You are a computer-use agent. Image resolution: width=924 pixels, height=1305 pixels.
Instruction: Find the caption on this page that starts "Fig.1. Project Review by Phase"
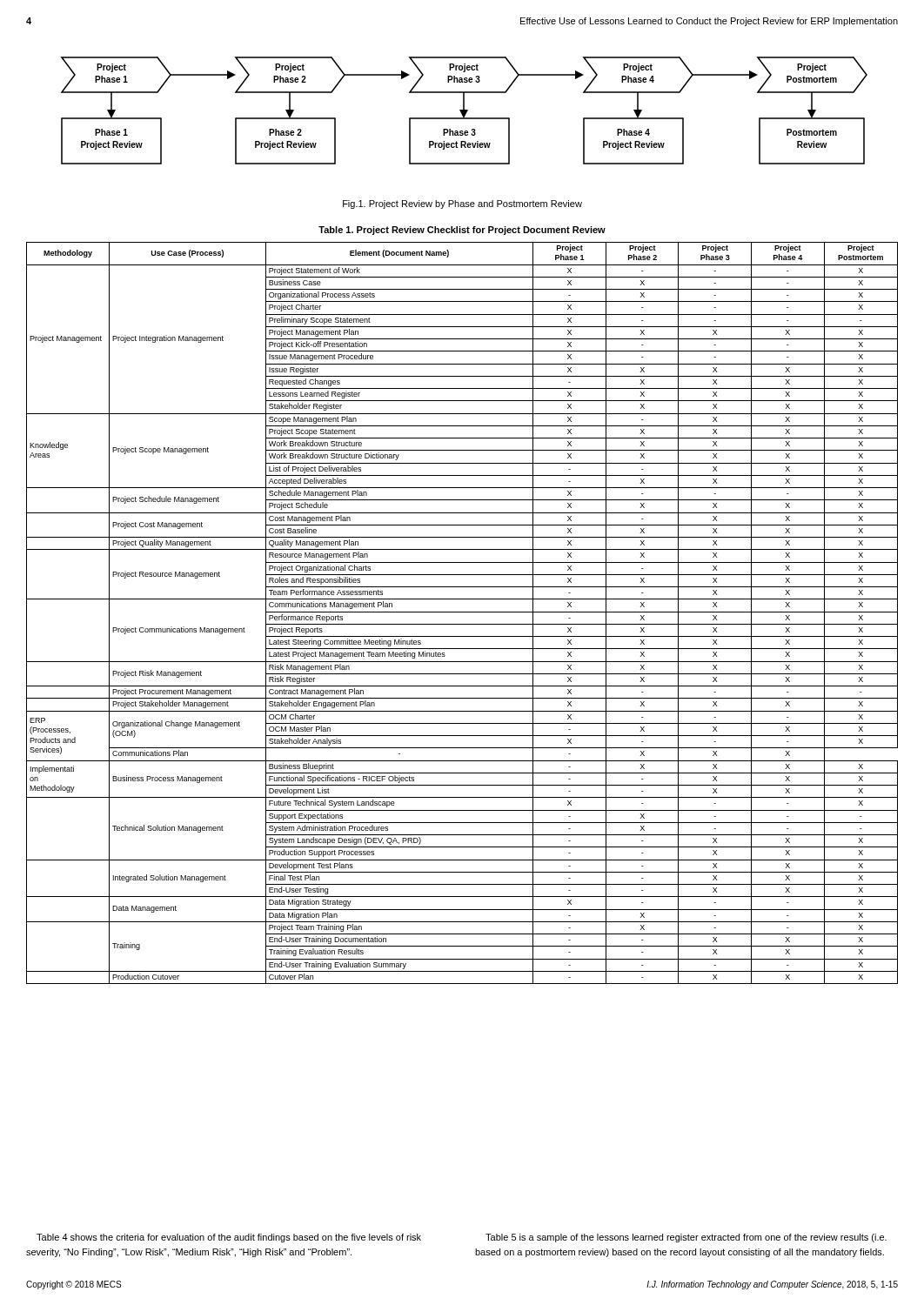462,204
